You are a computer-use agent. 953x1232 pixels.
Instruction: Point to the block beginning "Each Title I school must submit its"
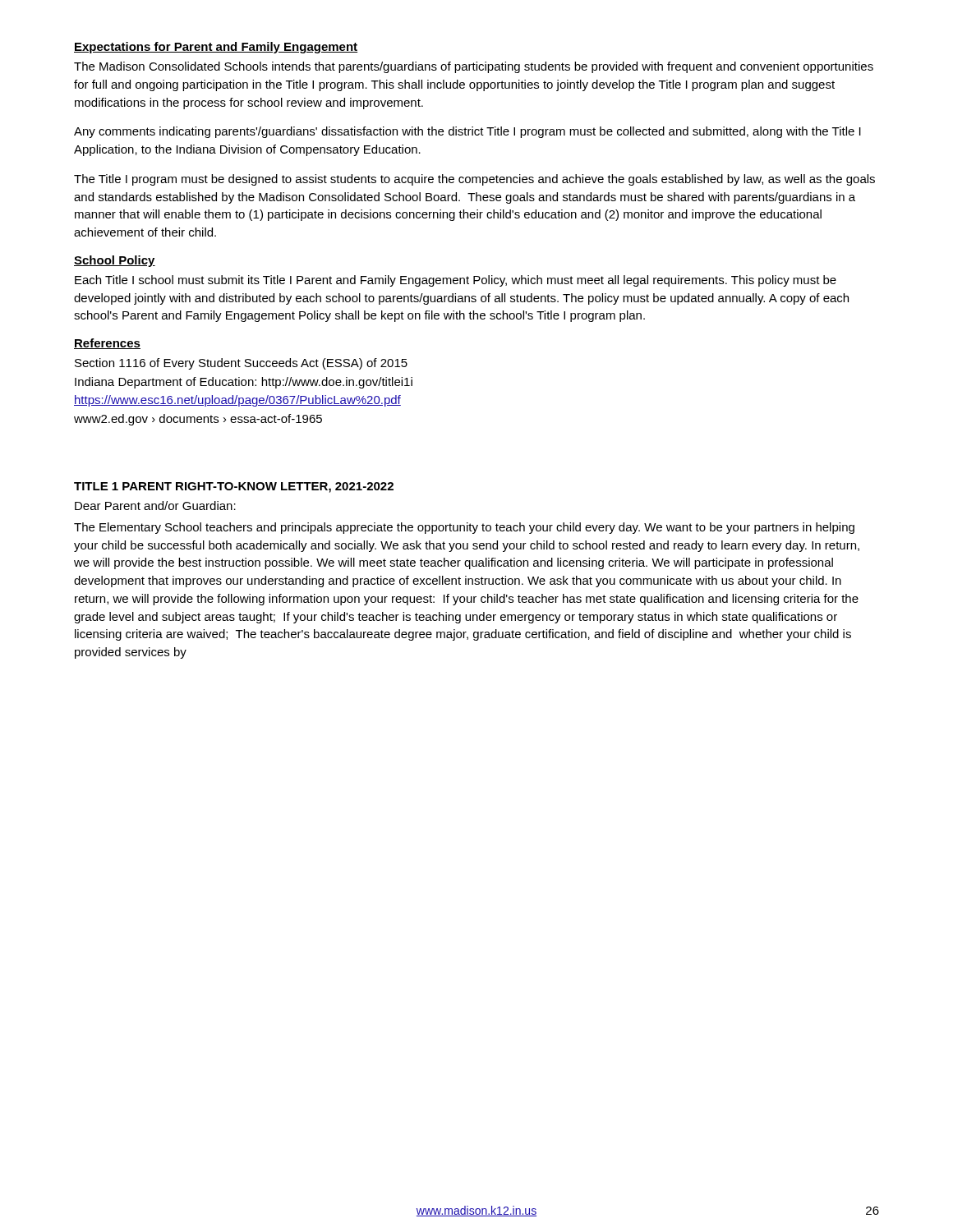click(x=462, y=297)
